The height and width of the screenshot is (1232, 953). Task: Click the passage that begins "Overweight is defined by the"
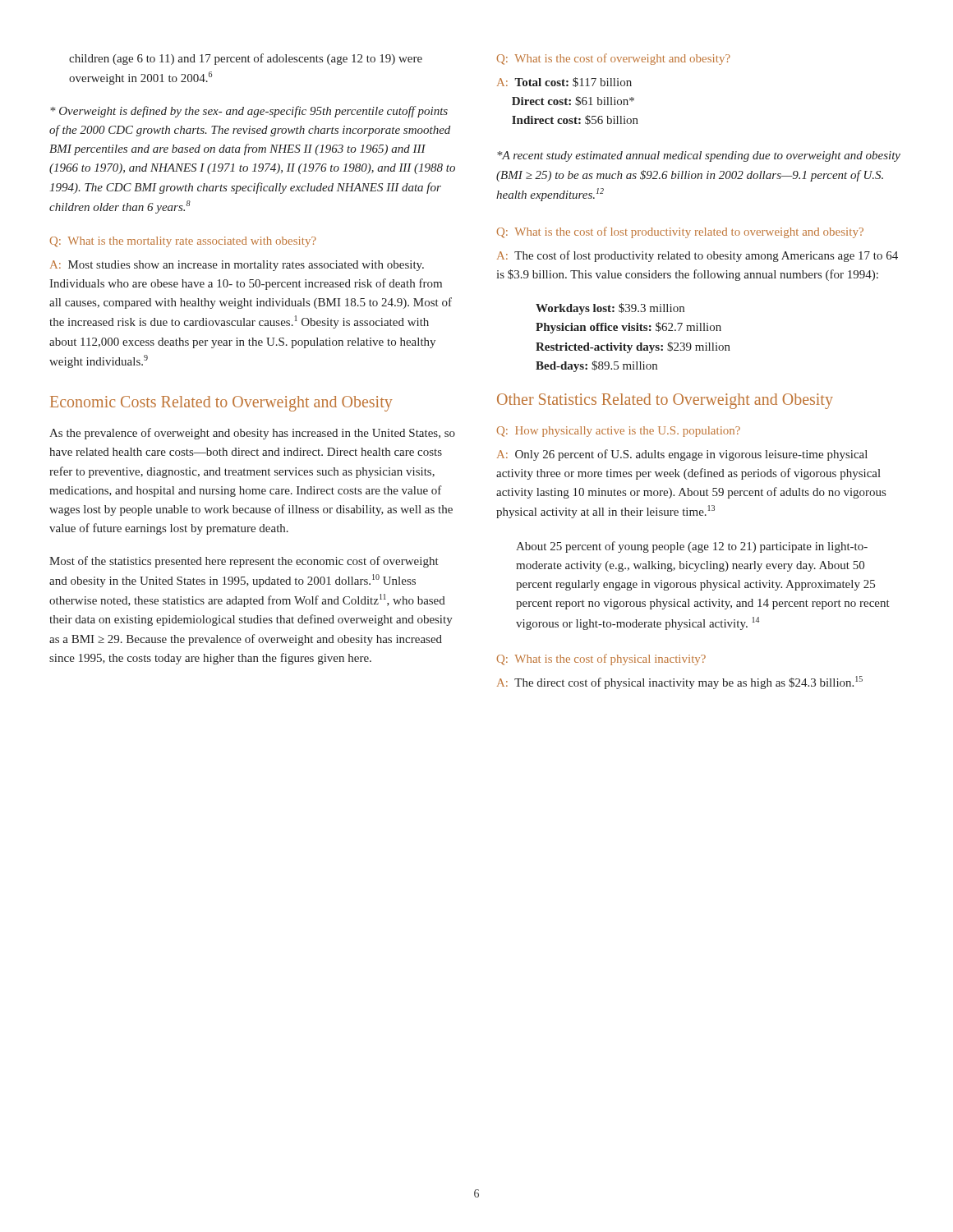pyautogui.click(x=252, y=159)
